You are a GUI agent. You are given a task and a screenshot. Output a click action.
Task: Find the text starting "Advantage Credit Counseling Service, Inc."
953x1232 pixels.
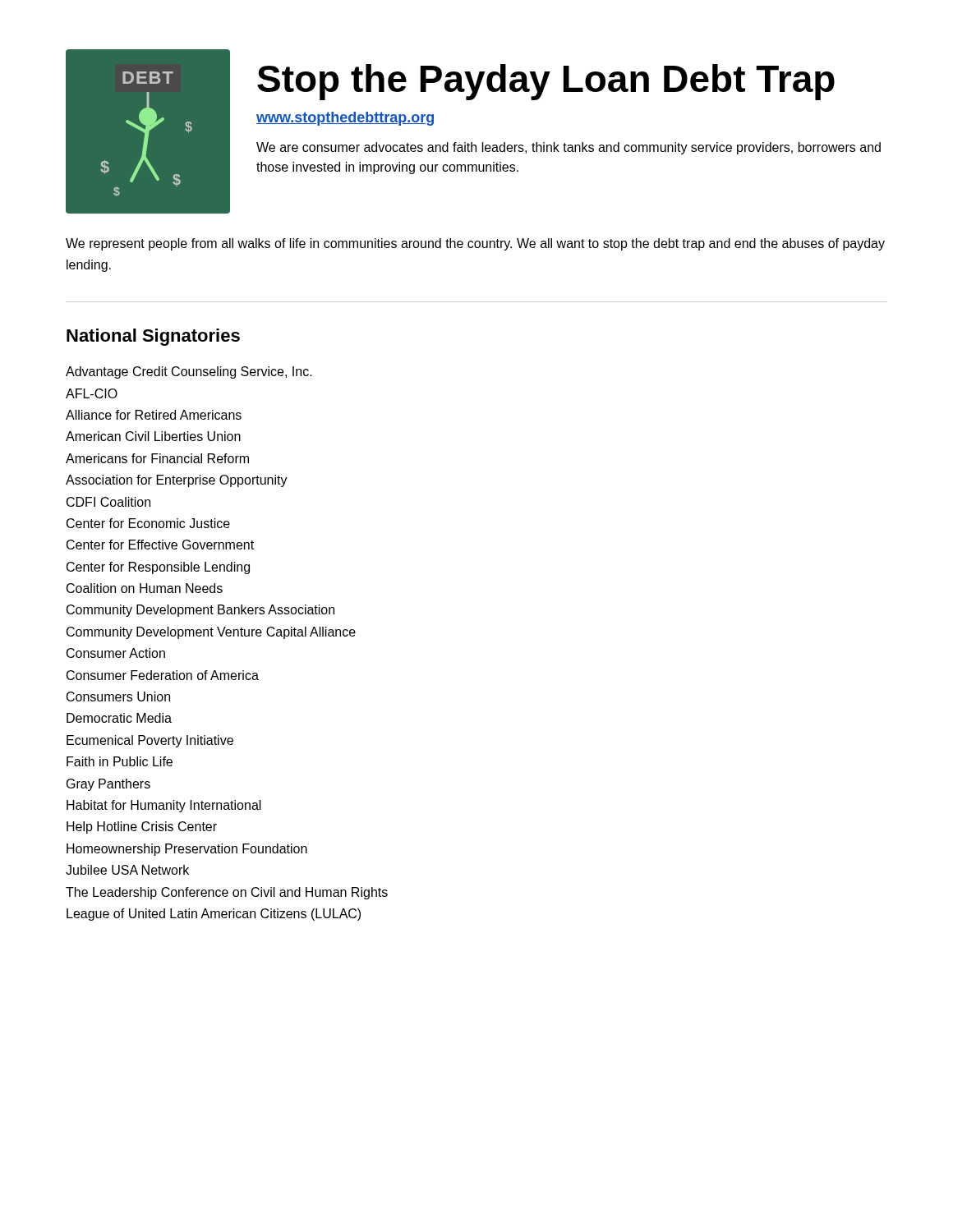[x=189, y=372]
